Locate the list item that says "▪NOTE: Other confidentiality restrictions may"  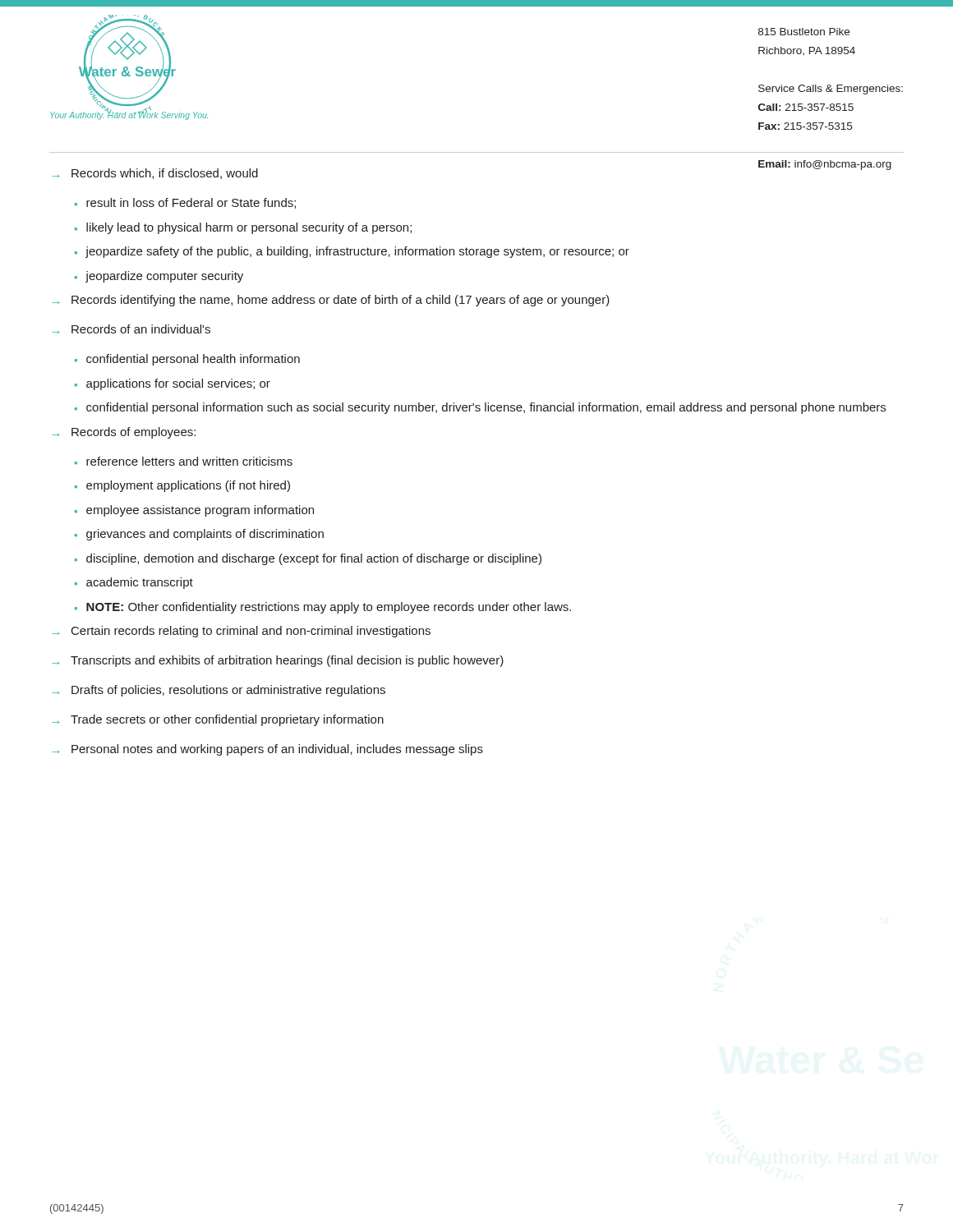coord(323,607)
